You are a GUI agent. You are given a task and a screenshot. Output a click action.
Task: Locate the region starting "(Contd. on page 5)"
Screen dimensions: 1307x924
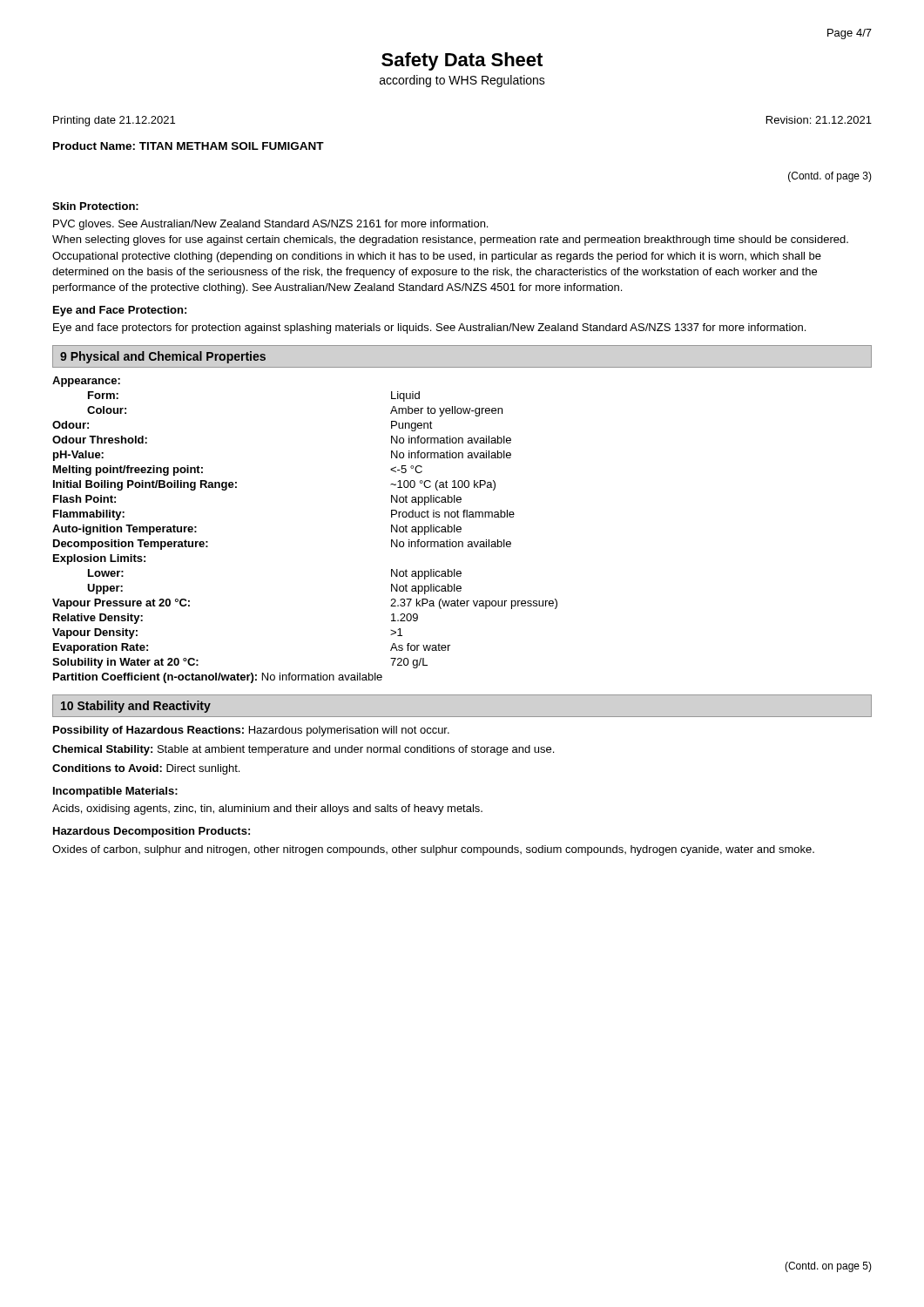pyautogui.click(x=828, y=1266)
